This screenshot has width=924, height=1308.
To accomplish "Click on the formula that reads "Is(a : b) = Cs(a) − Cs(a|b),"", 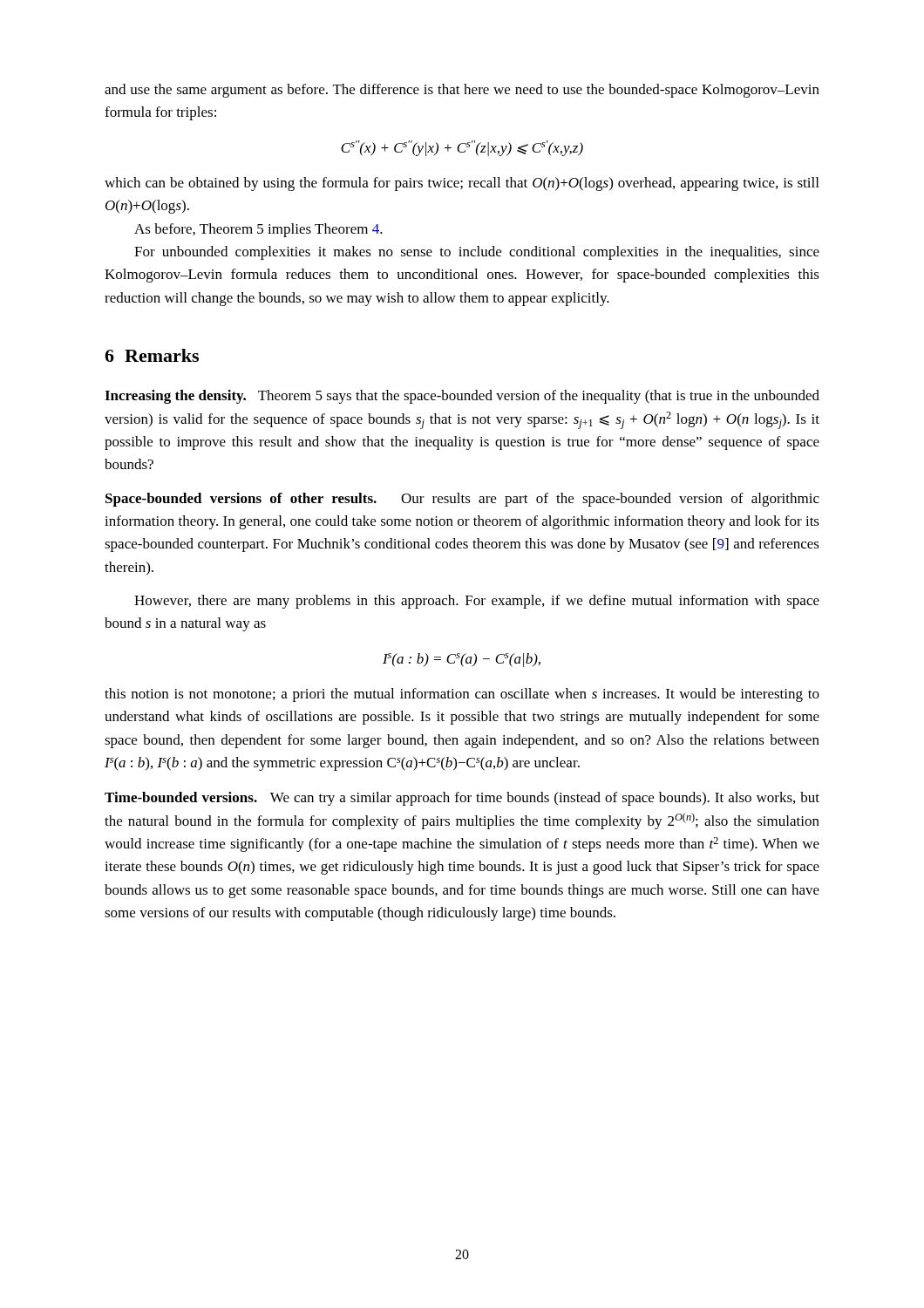I will 462,658.
